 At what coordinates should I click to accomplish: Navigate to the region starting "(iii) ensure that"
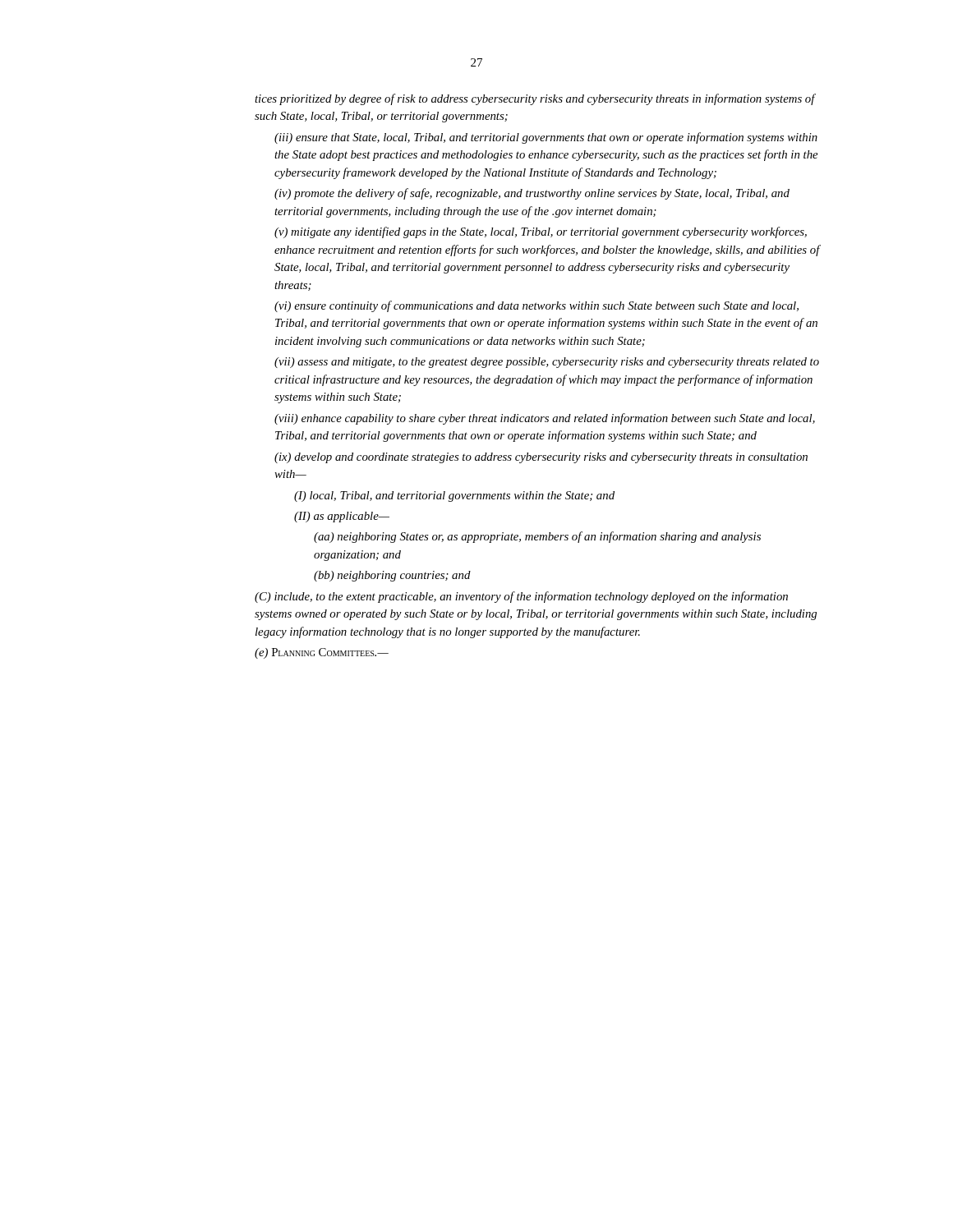550,155
